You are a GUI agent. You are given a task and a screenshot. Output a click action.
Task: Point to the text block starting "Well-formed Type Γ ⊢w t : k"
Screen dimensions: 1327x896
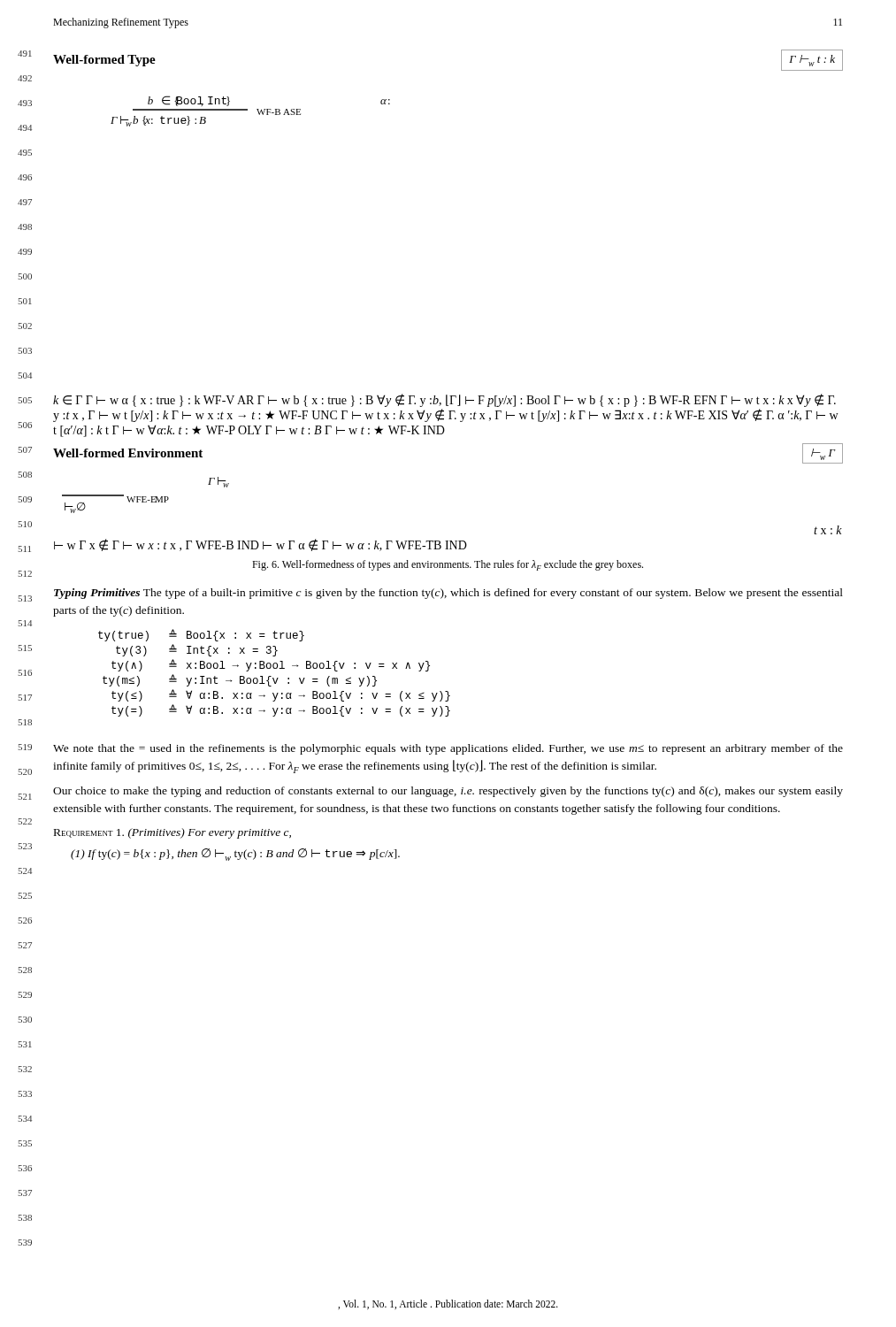pyautogui.click(x=122, y=60)
